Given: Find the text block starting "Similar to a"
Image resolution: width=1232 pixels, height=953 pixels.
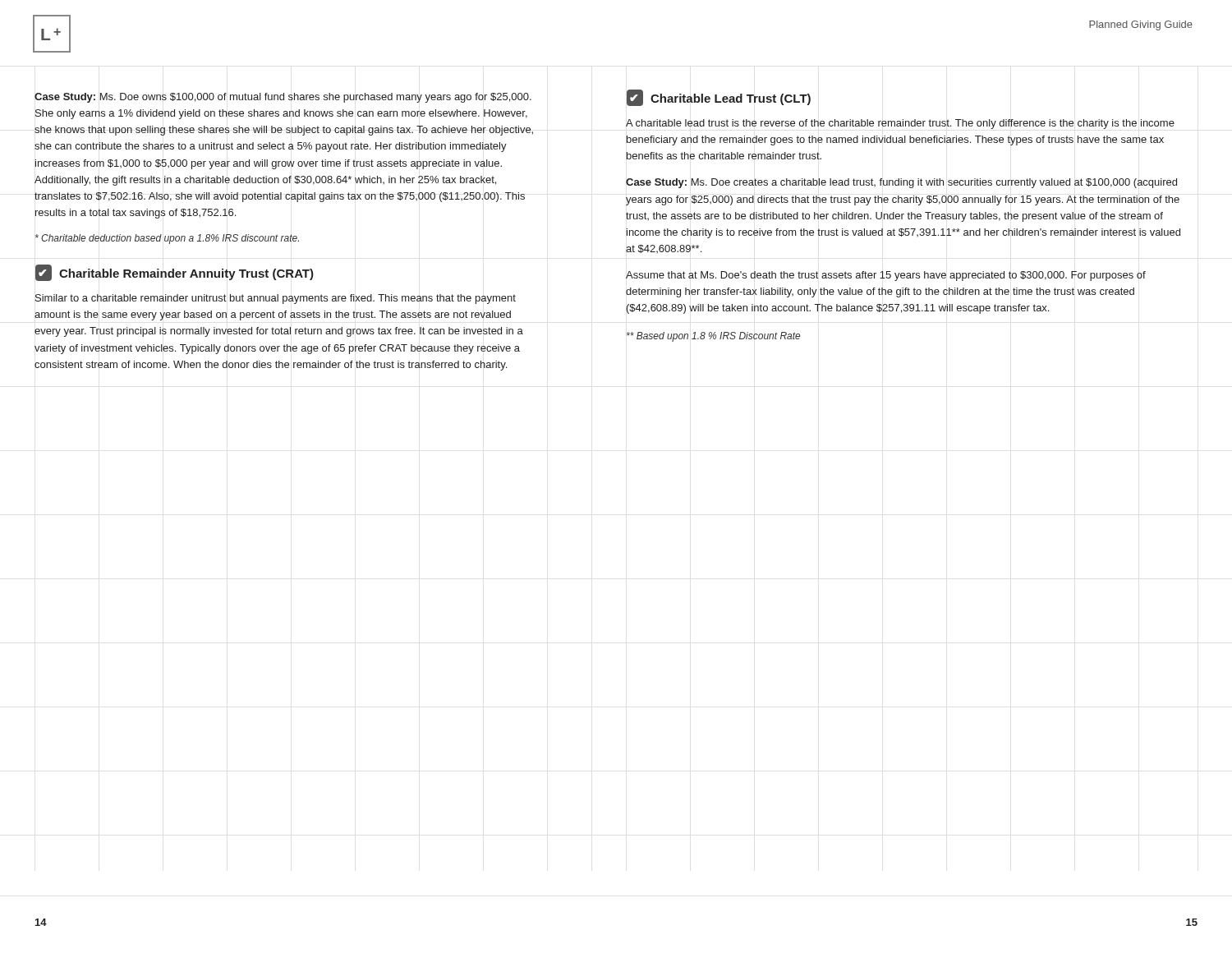Looking at the screenshot, I should click(285, 331).
